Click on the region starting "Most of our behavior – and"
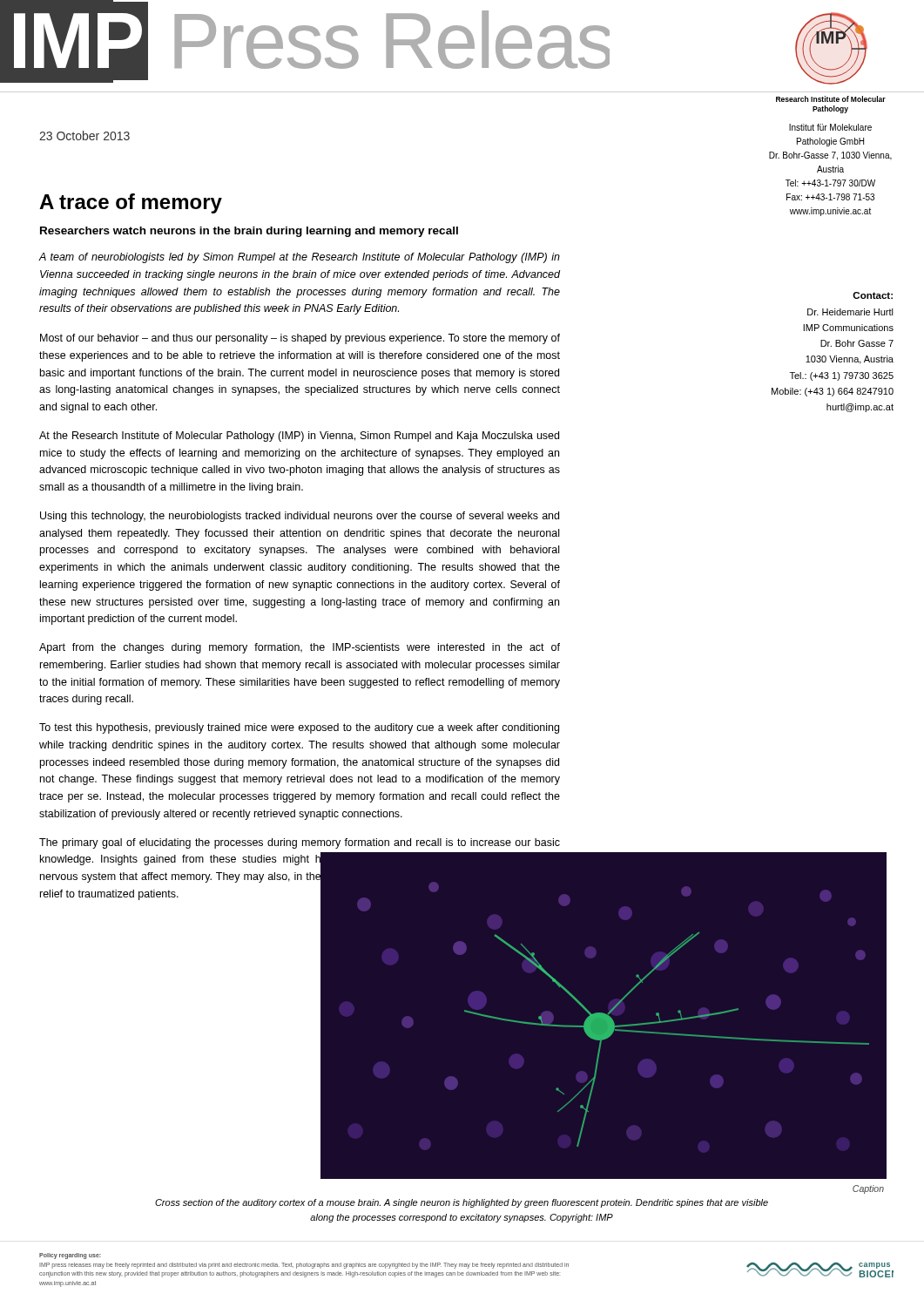Viewport: 924px width, 1307px height. (300, 372)
